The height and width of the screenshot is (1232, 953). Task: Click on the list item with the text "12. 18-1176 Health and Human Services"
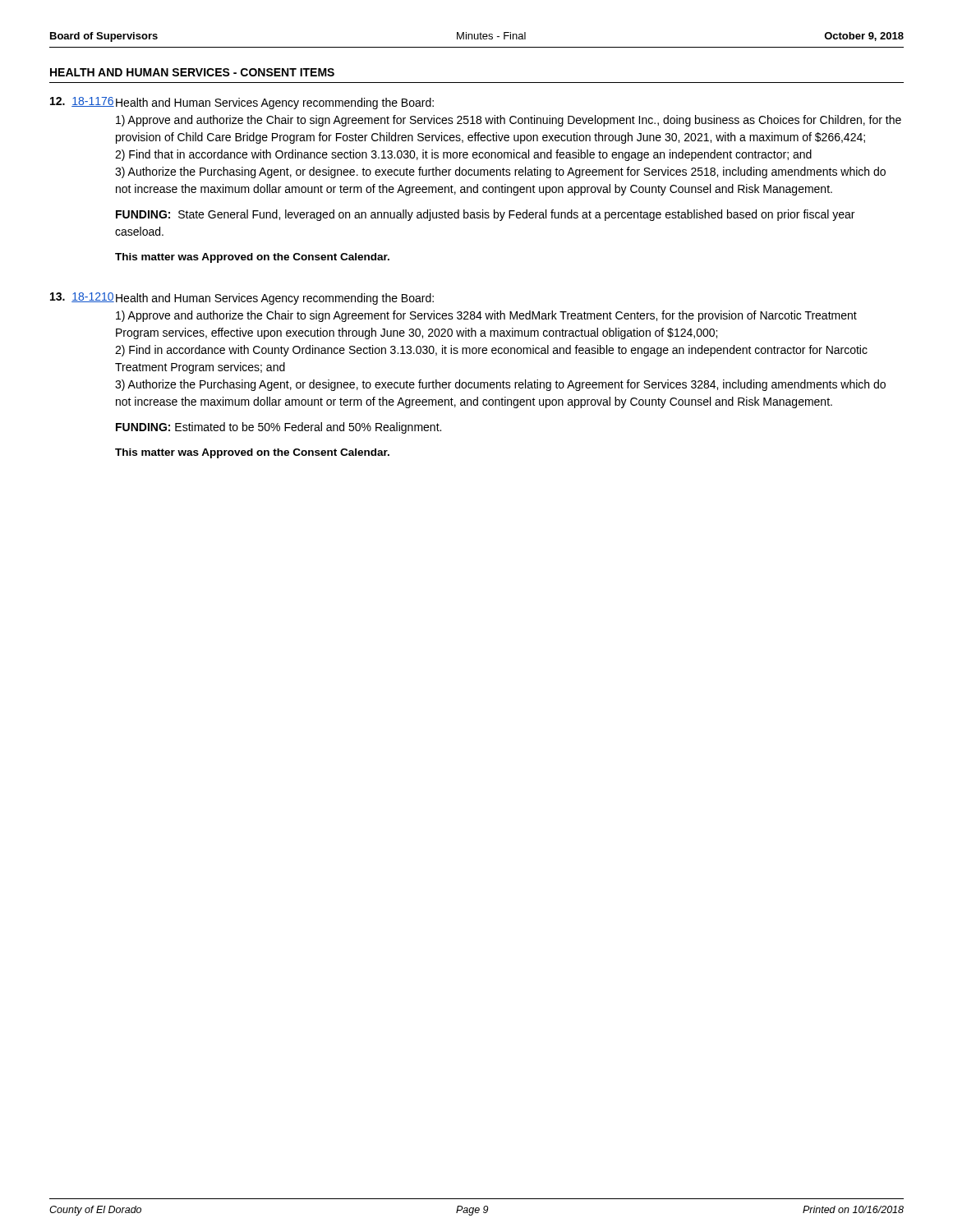click(476, 184)
